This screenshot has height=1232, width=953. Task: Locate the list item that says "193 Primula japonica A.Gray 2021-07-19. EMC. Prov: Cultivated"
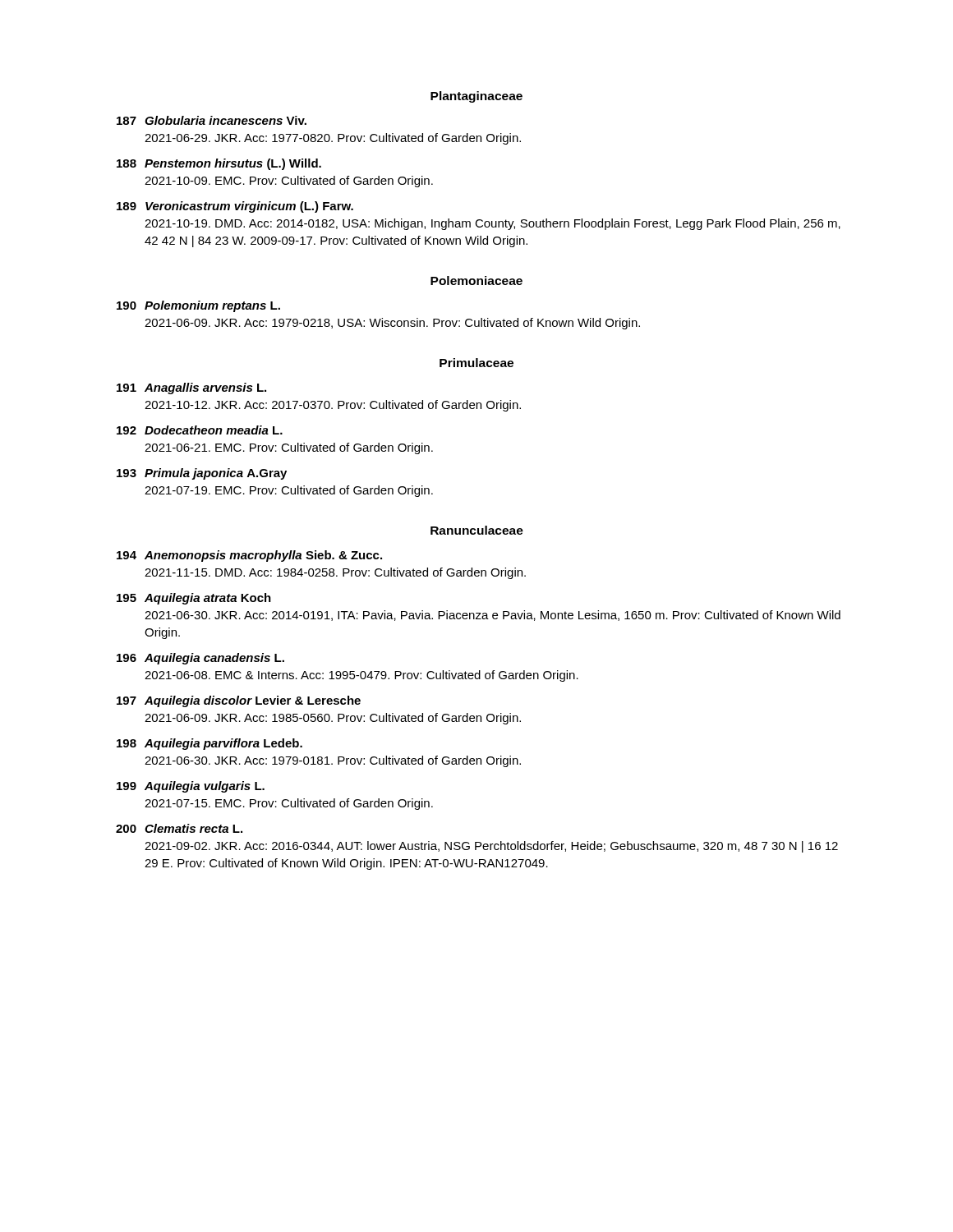(202, 474)
